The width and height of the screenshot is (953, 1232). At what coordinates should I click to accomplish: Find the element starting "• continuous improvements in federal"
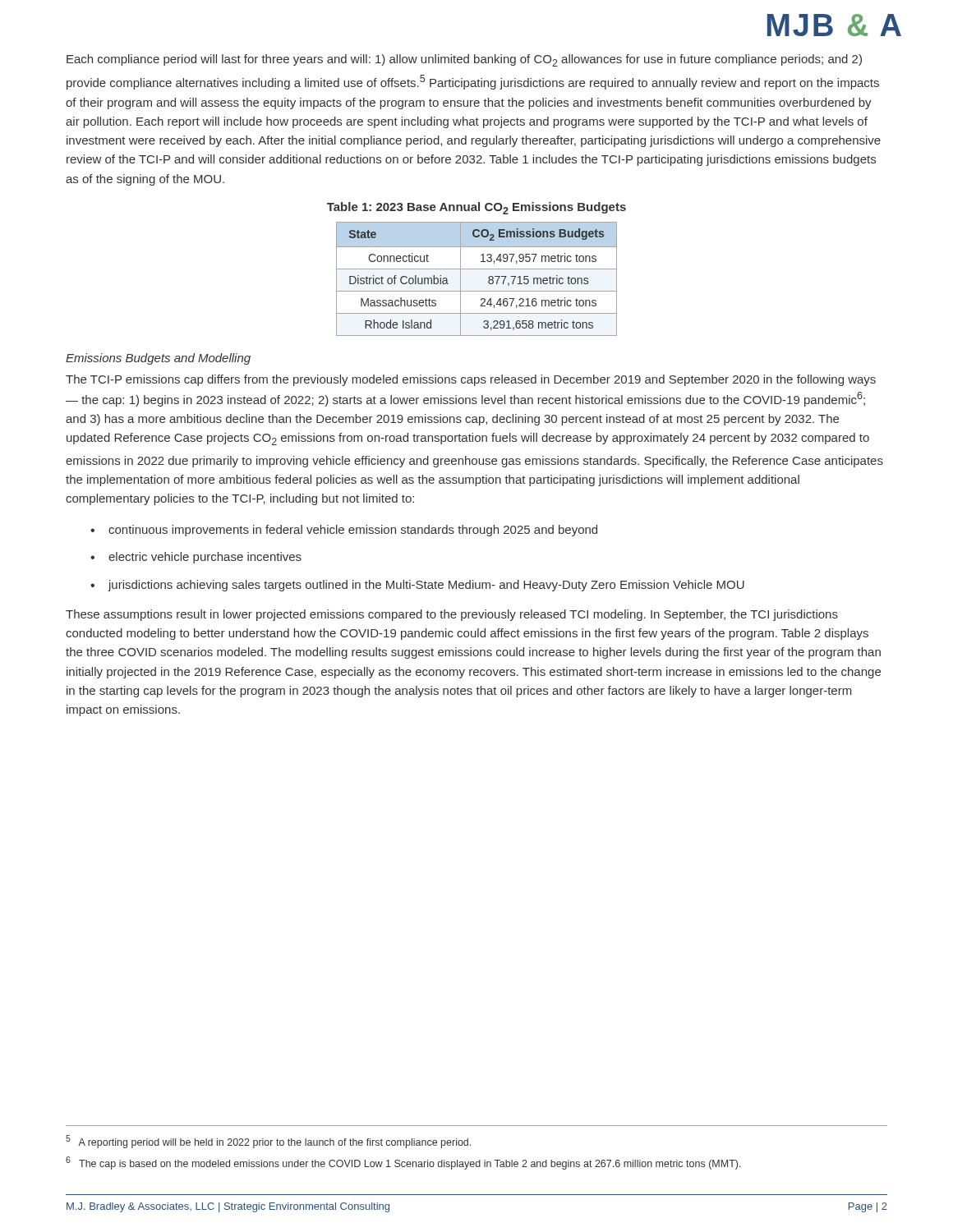(344, 530)
